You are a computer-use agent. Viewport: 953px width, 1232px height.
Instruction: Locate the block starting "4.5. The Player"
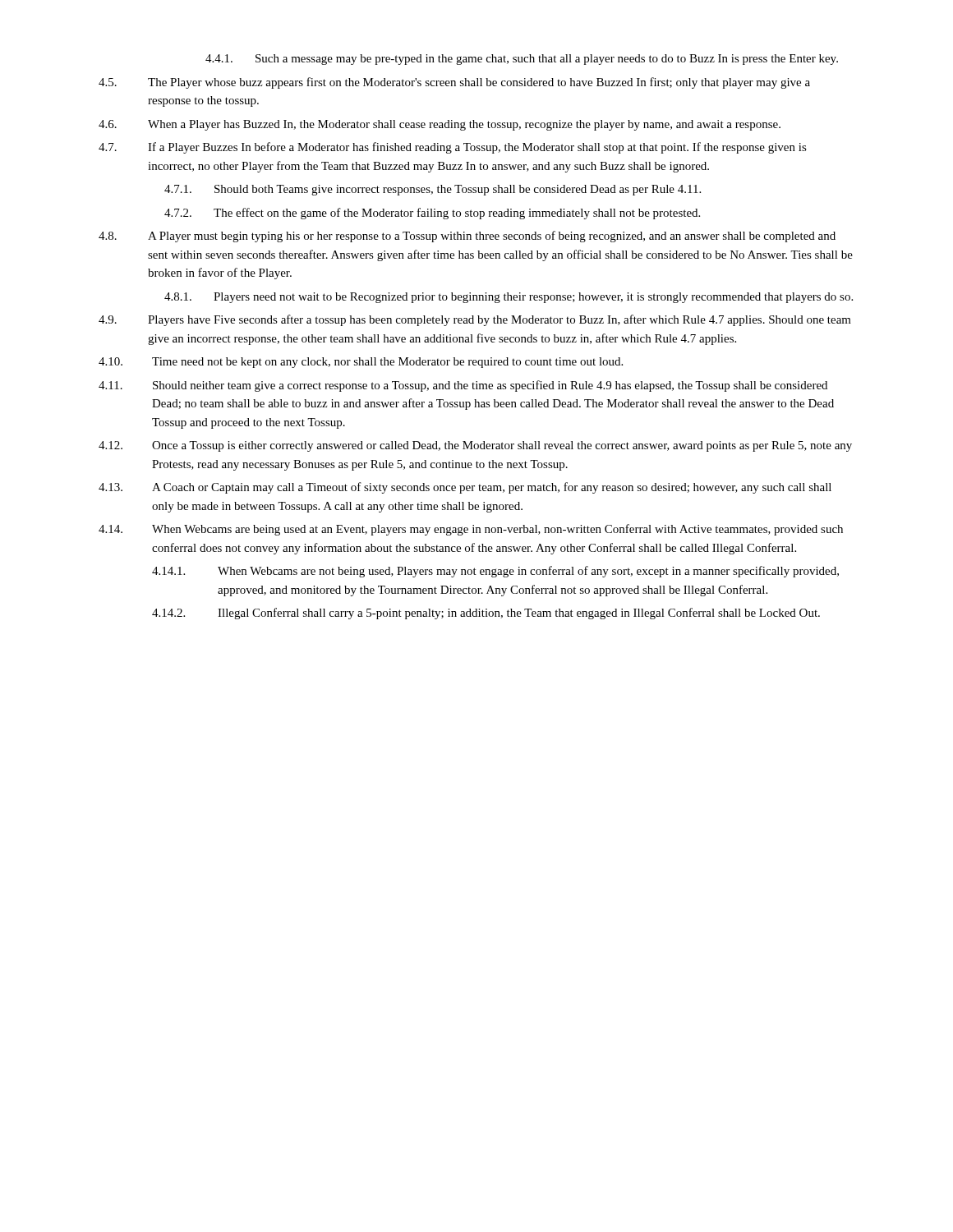476,91
